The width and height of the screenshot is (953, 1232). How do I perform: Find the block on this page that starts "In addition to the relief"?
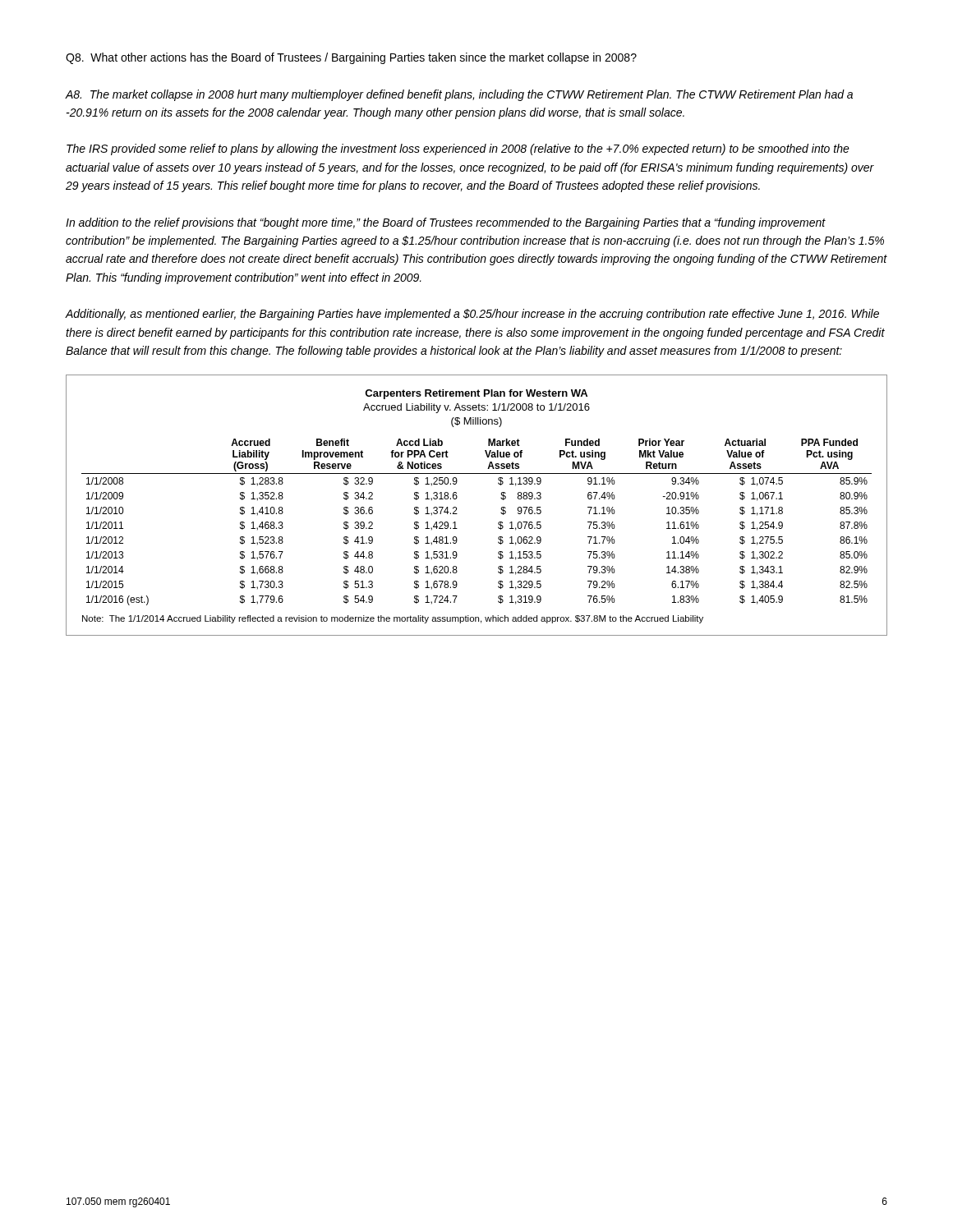(x=476, y=250)
